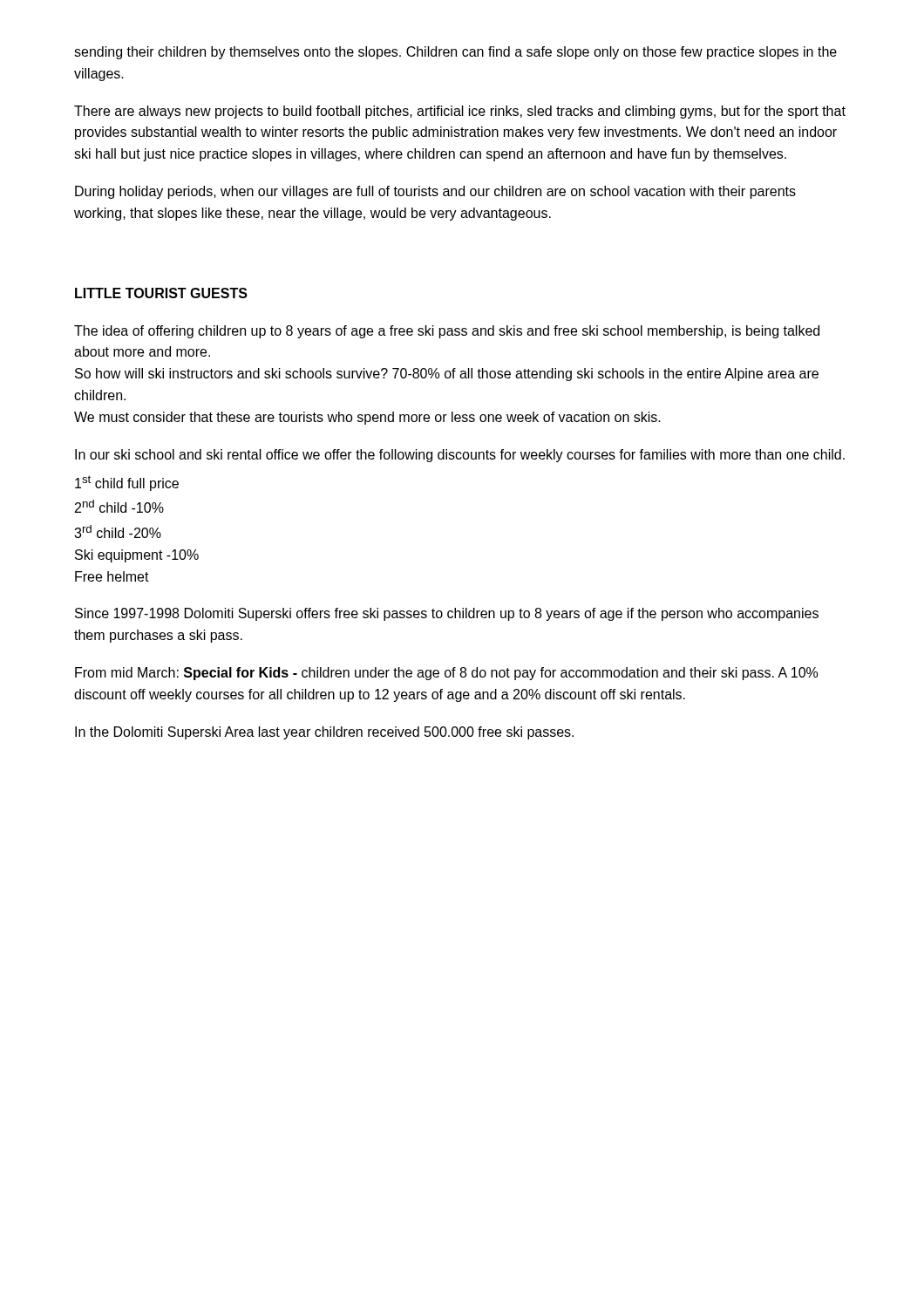Point to the element starting "3rd child -20%"

pyautogui.click(x=118, y=531)
